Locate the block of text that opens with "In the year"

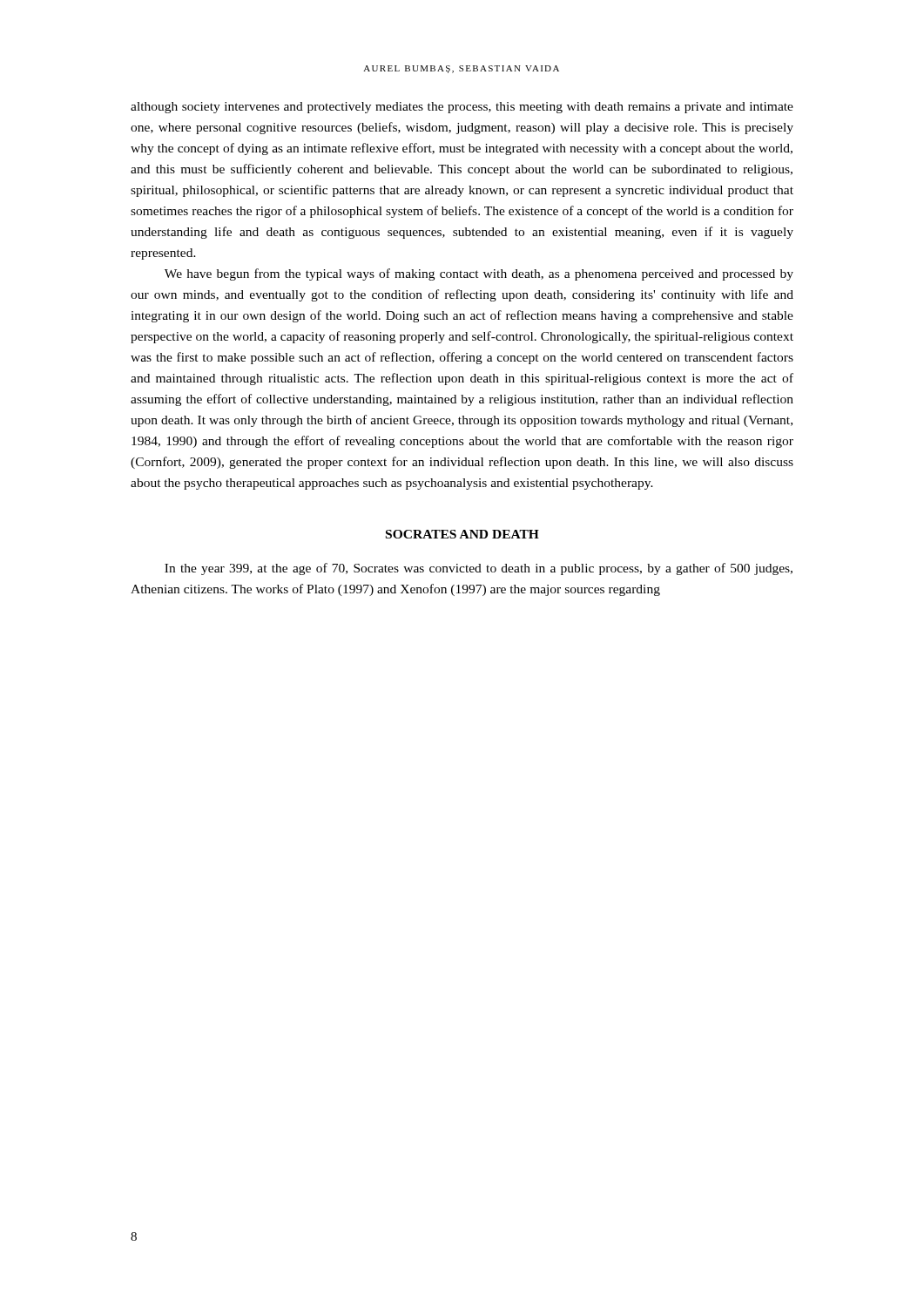462,579
